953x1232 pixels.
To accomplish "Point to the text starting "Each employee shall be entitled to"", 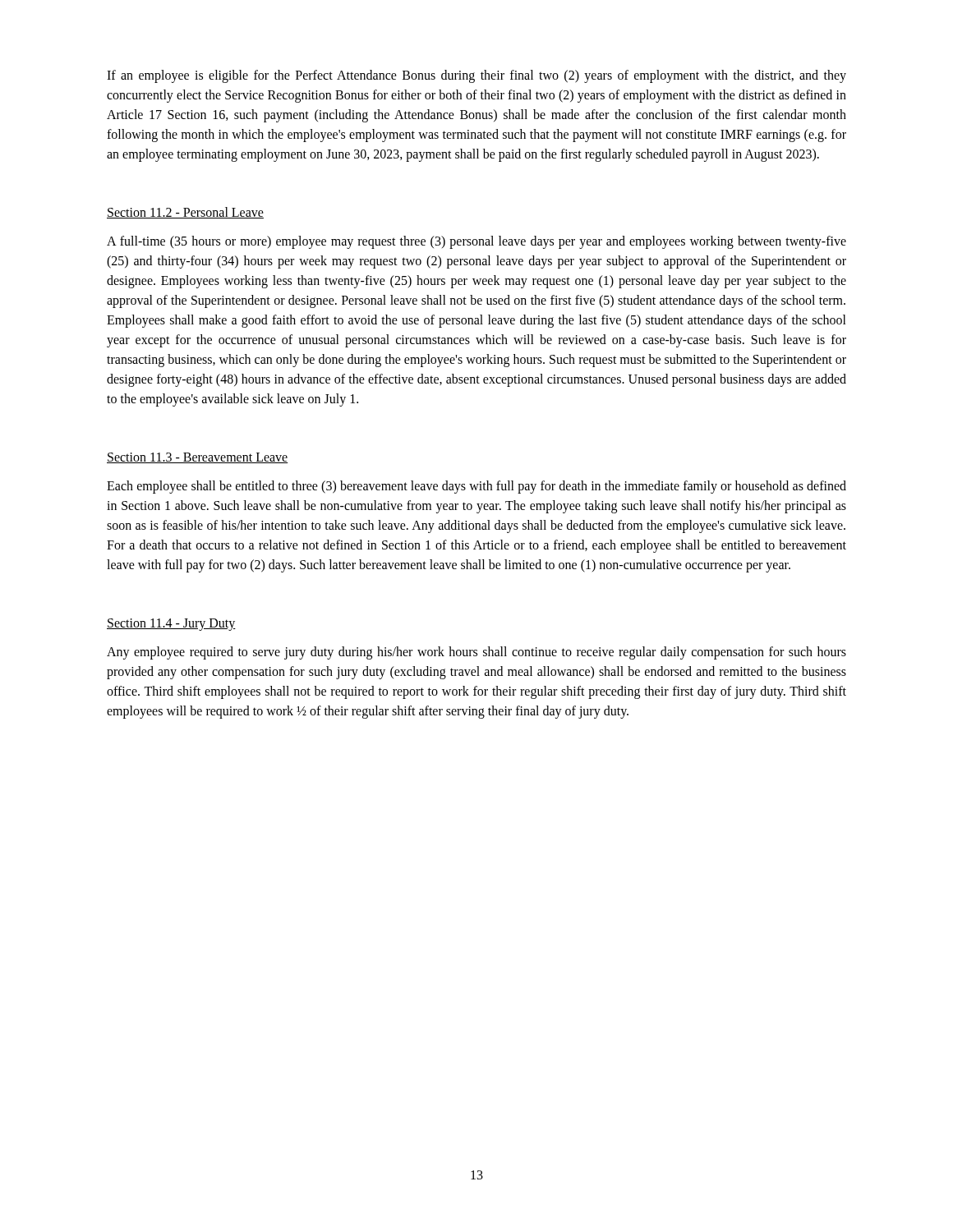I will coord(476,525).
